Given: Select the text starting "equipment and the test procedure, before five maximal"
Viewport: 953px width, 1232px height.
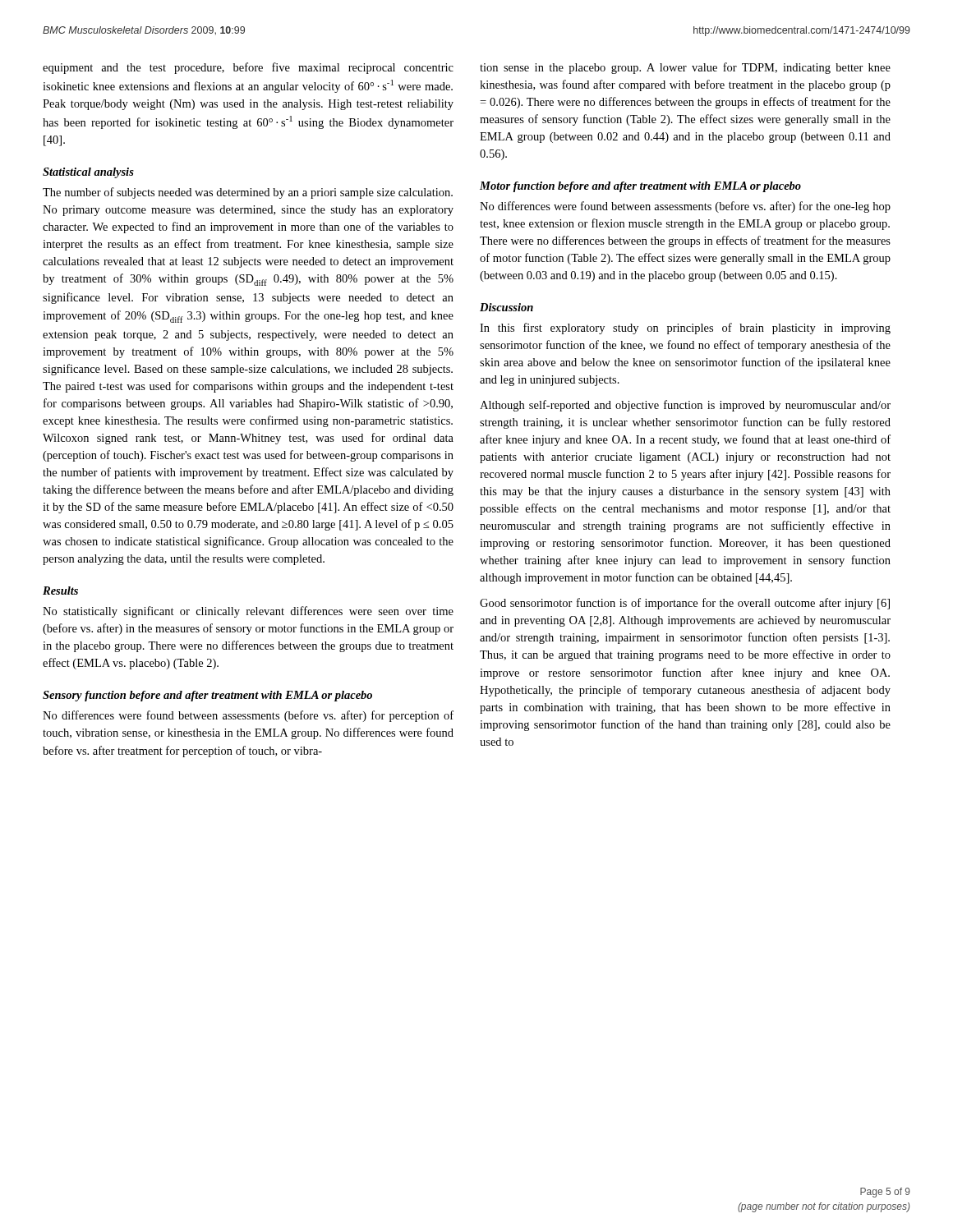Looking at the screenshot, I should click(x=248, y=103).
